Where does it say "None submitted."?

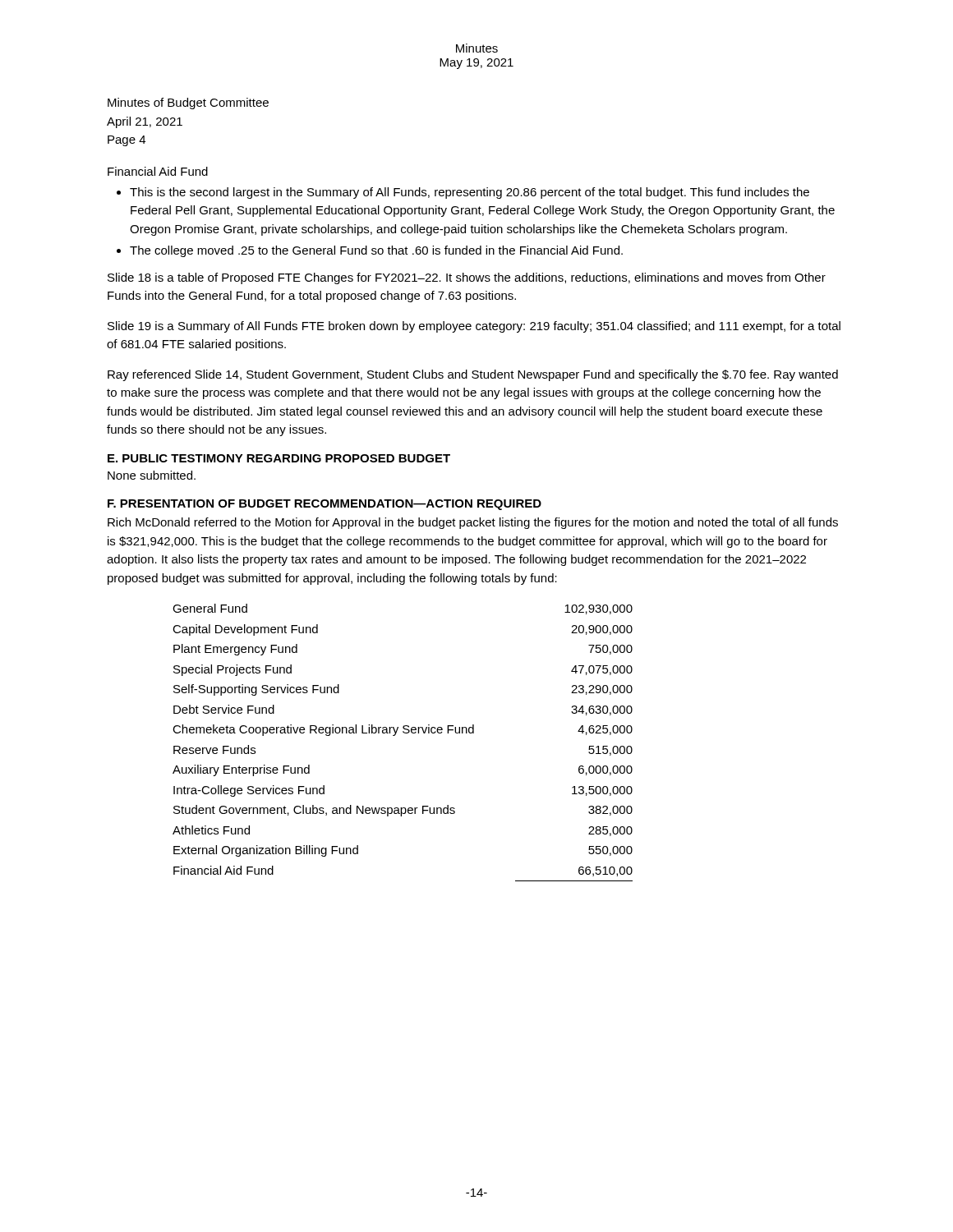pyautogui.click(x=152, y=475)
